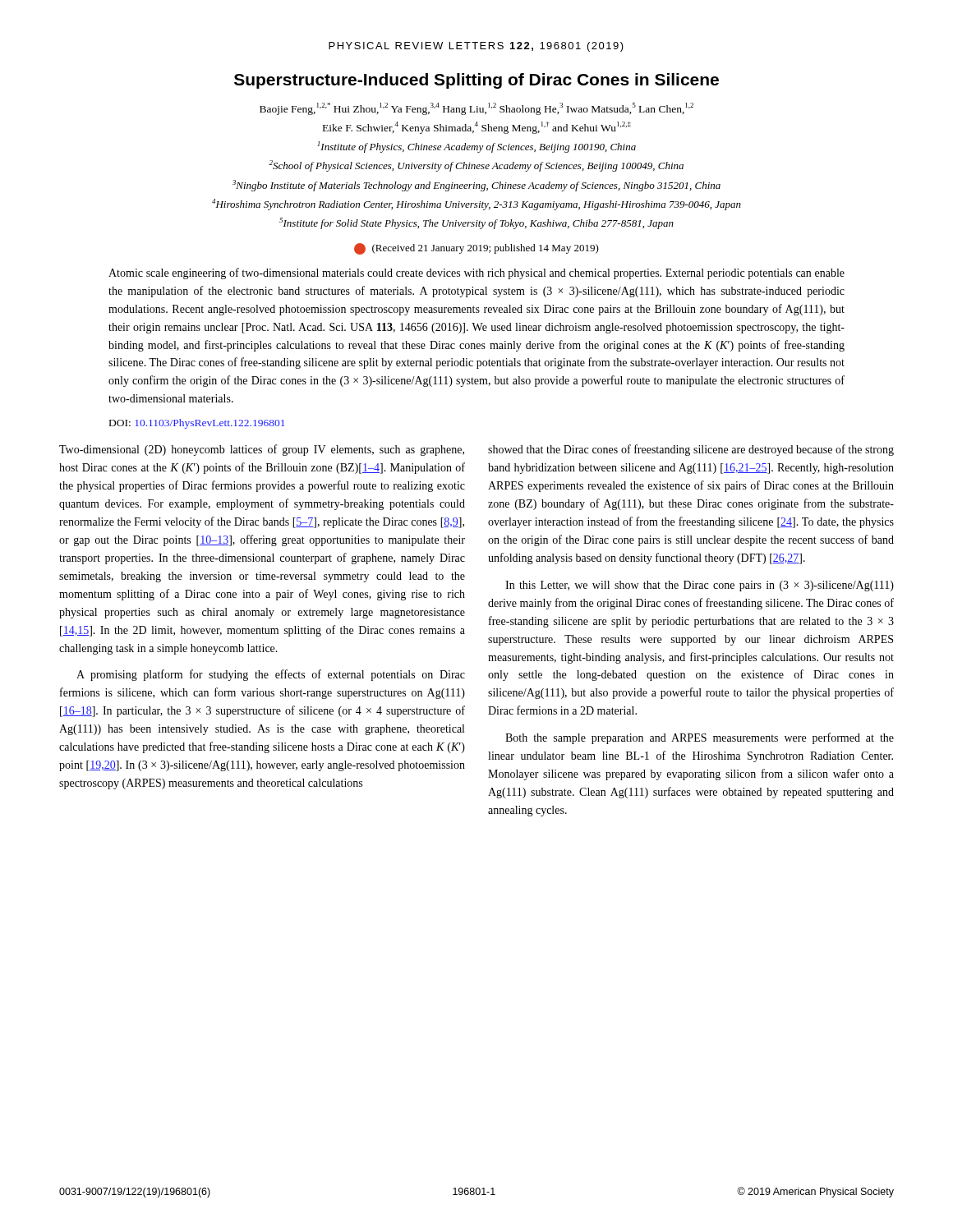Click the passage that begins "Two-dimensional (2D) honeycomb lattices of group IV"
Screen dimensions: 1232x953
click(262, 617)
